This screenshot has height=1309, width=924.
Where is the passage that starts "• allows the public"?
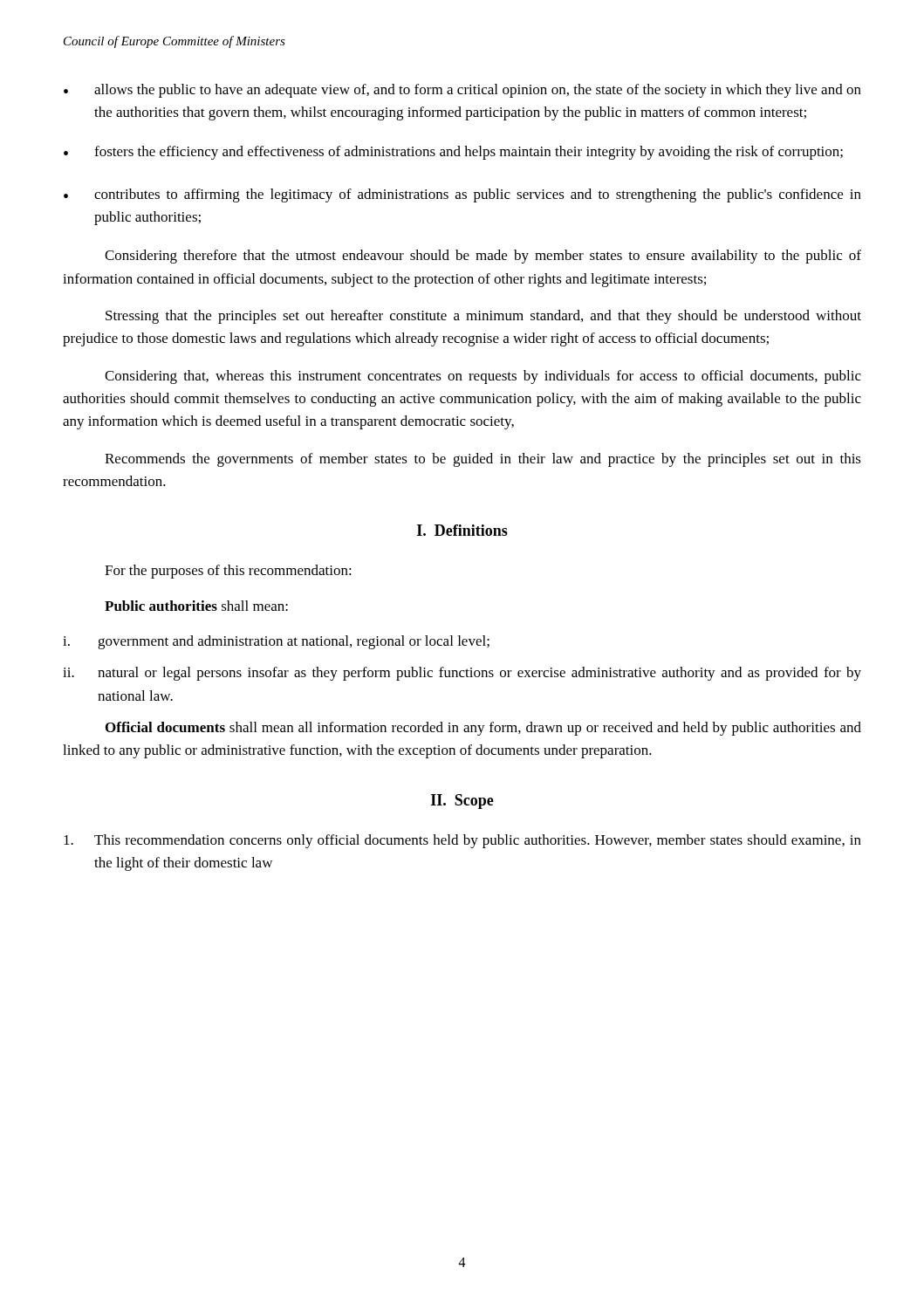click(x=462, y=102)
